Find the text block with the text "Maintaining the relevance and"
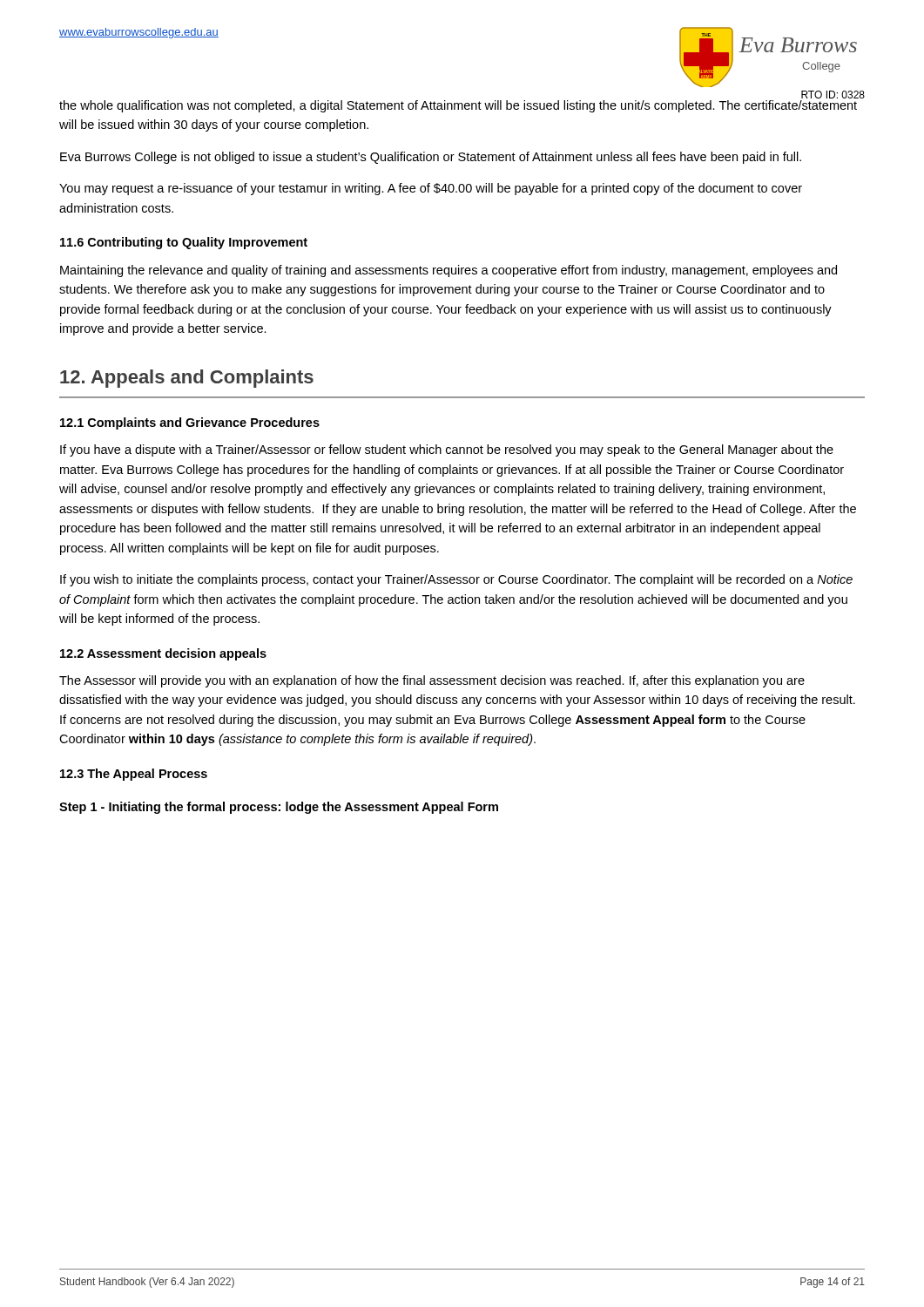Image resolution: width=924 pixels, height=1307 pixels. 449,299
